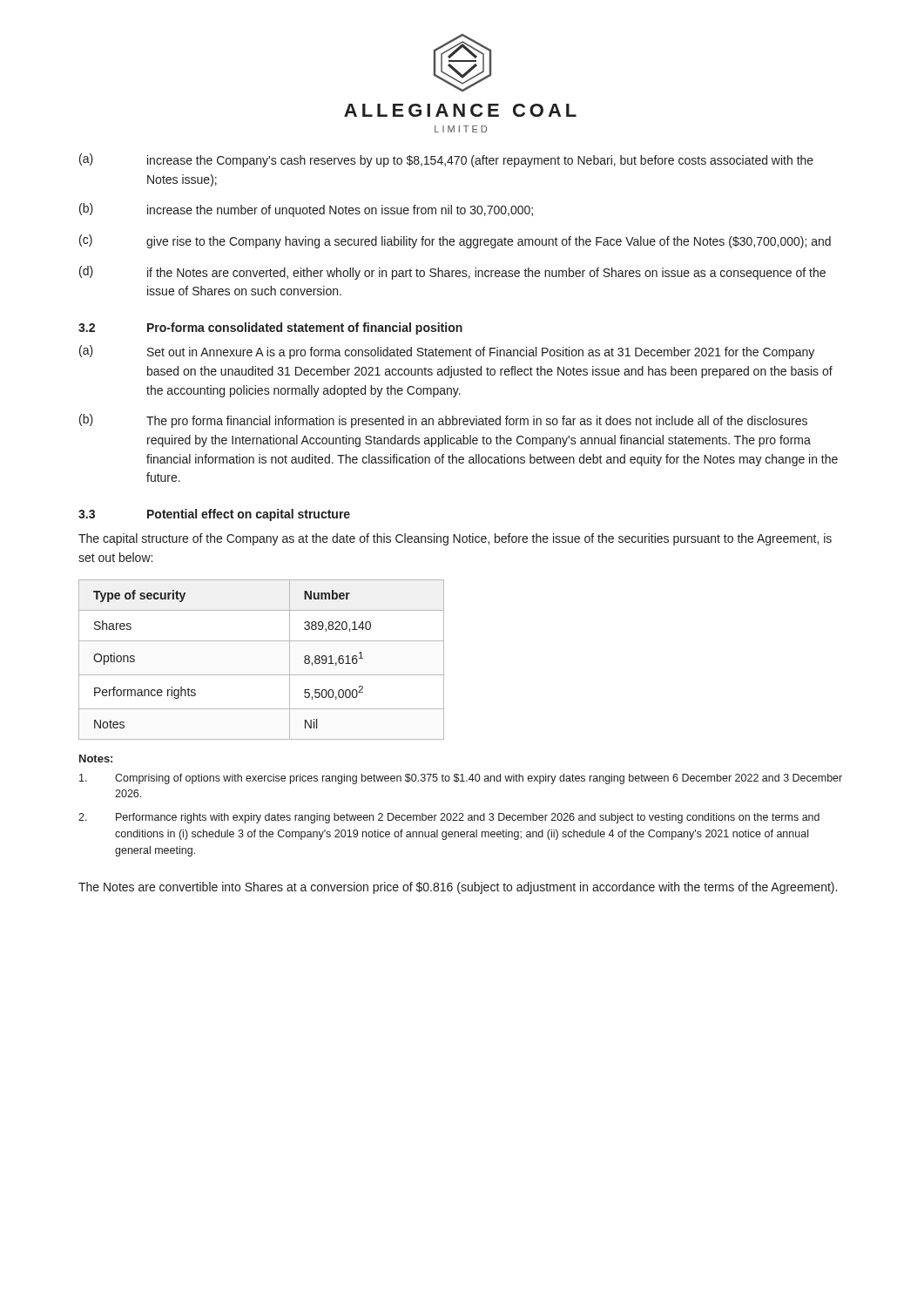924x1307 pixels.
Task: Navigate to the element starting "The capital structure of the Company"
Action: [455, 548]
